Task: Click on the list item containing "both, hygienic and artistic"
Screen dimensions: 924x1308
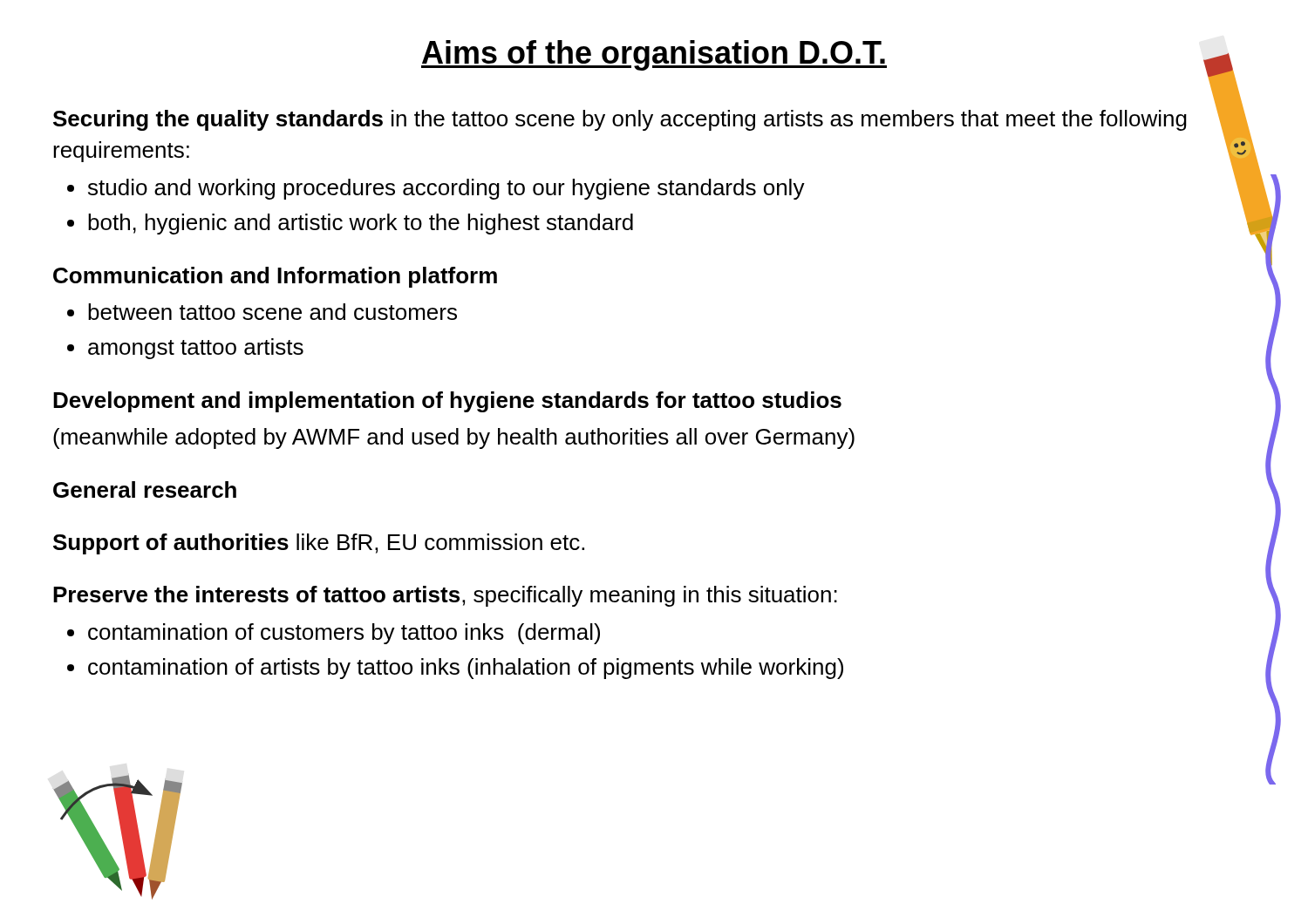Action: pos(361,222)
